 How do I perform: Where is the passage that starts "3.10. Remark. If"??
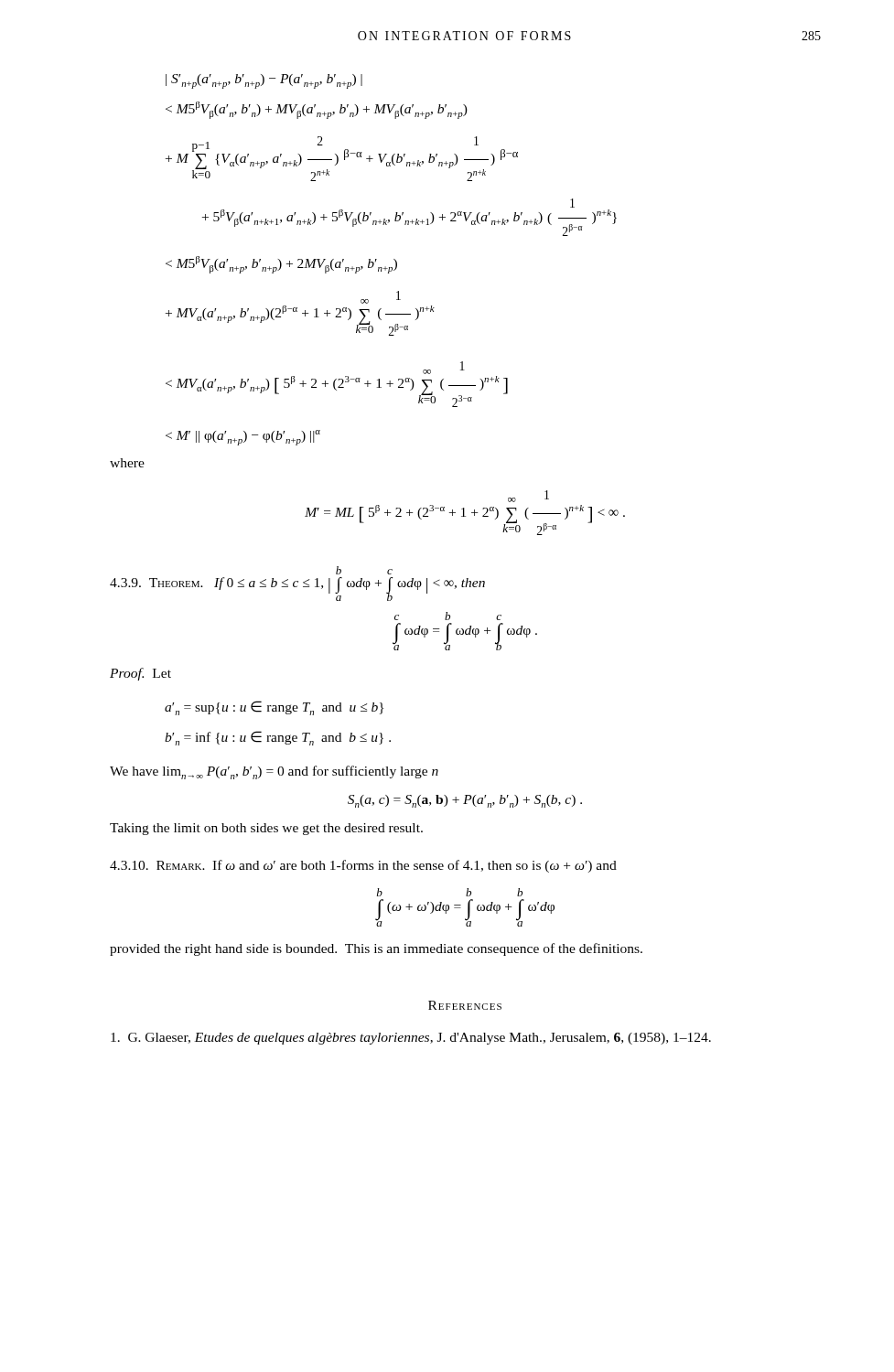click(363, 865)
